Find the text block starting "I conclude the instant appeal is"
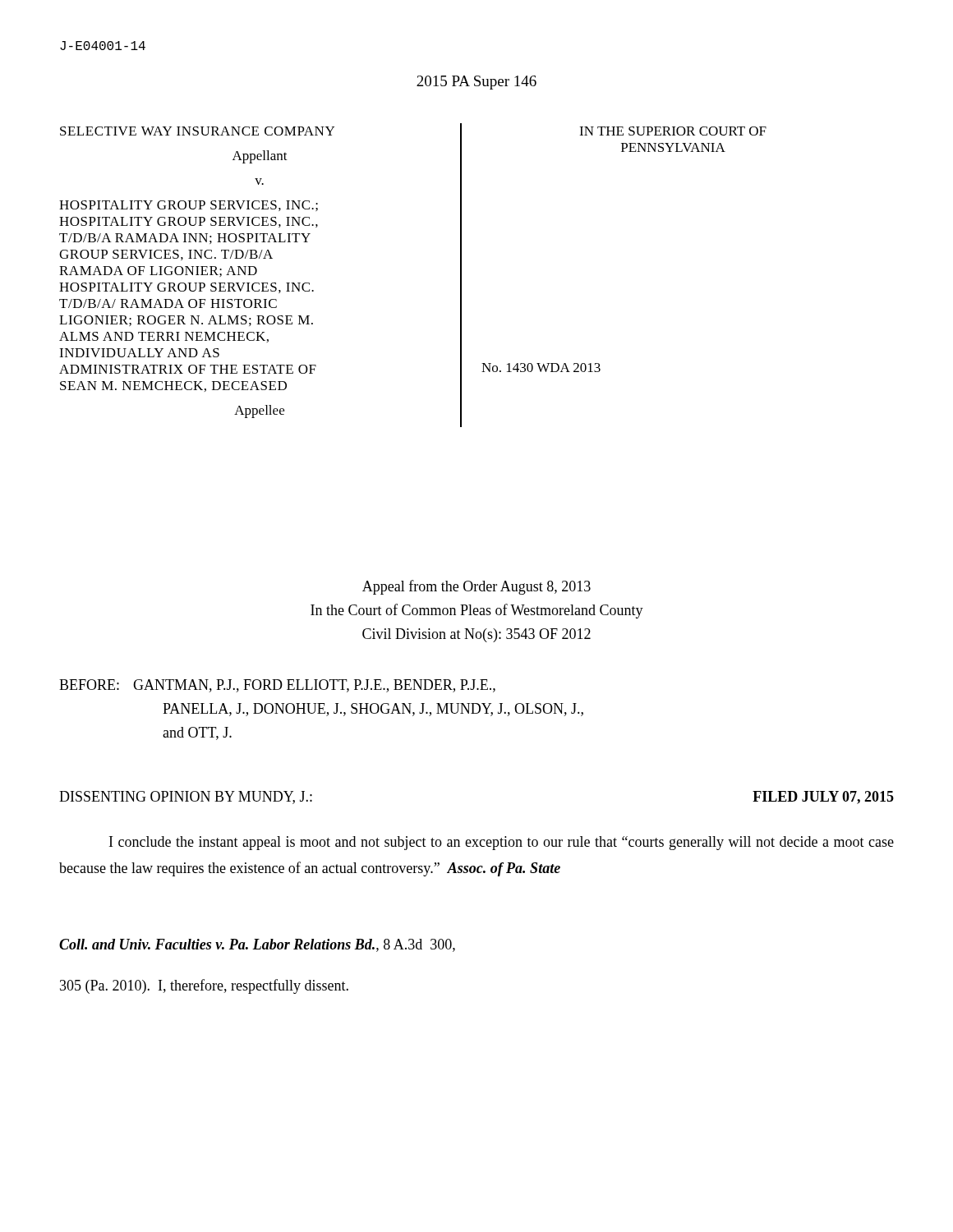This screenshot has width=953, height=1232. click(x=476, y=855)
